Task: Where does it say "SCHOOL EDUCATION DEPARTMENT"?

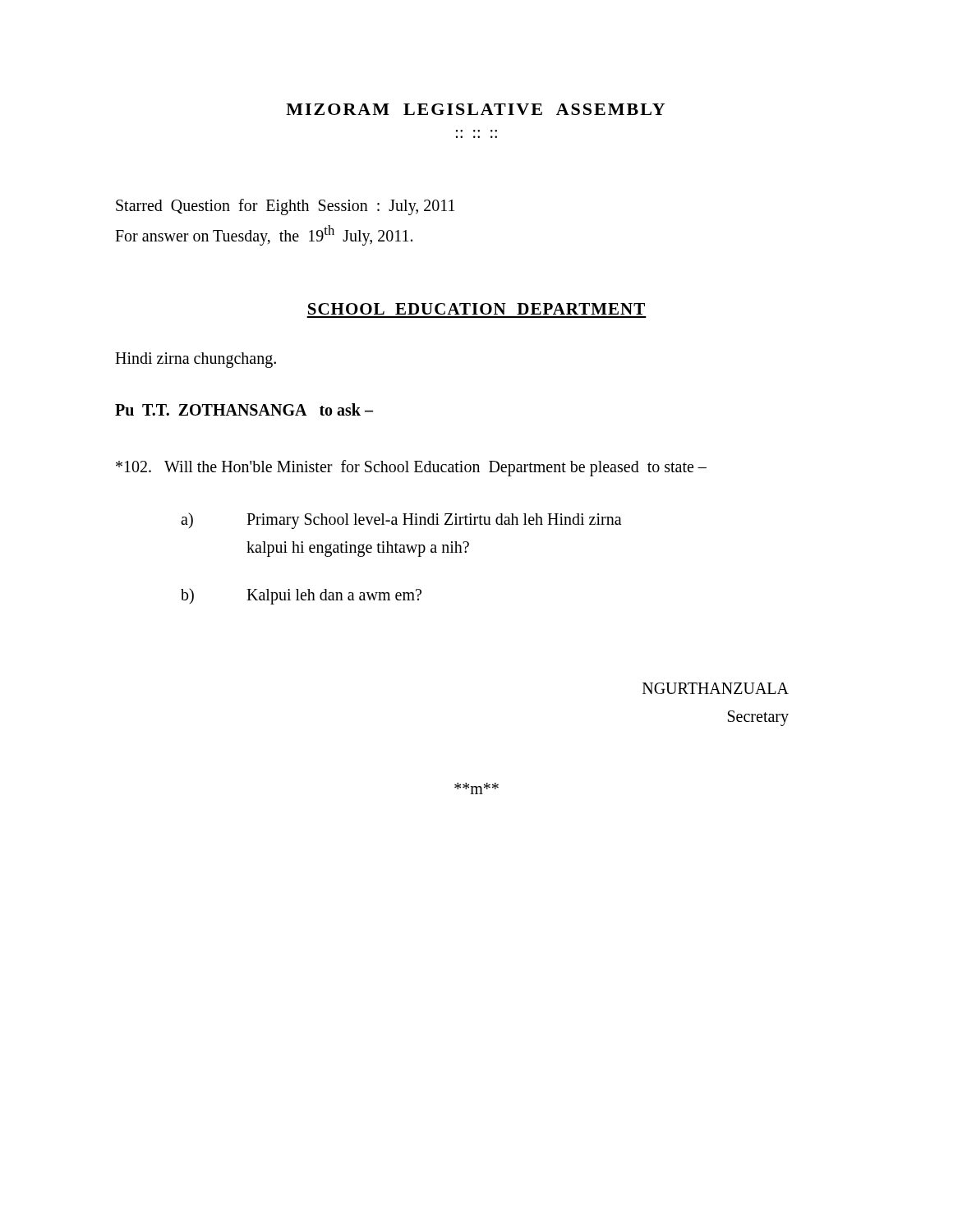Action: click(476, 308)
